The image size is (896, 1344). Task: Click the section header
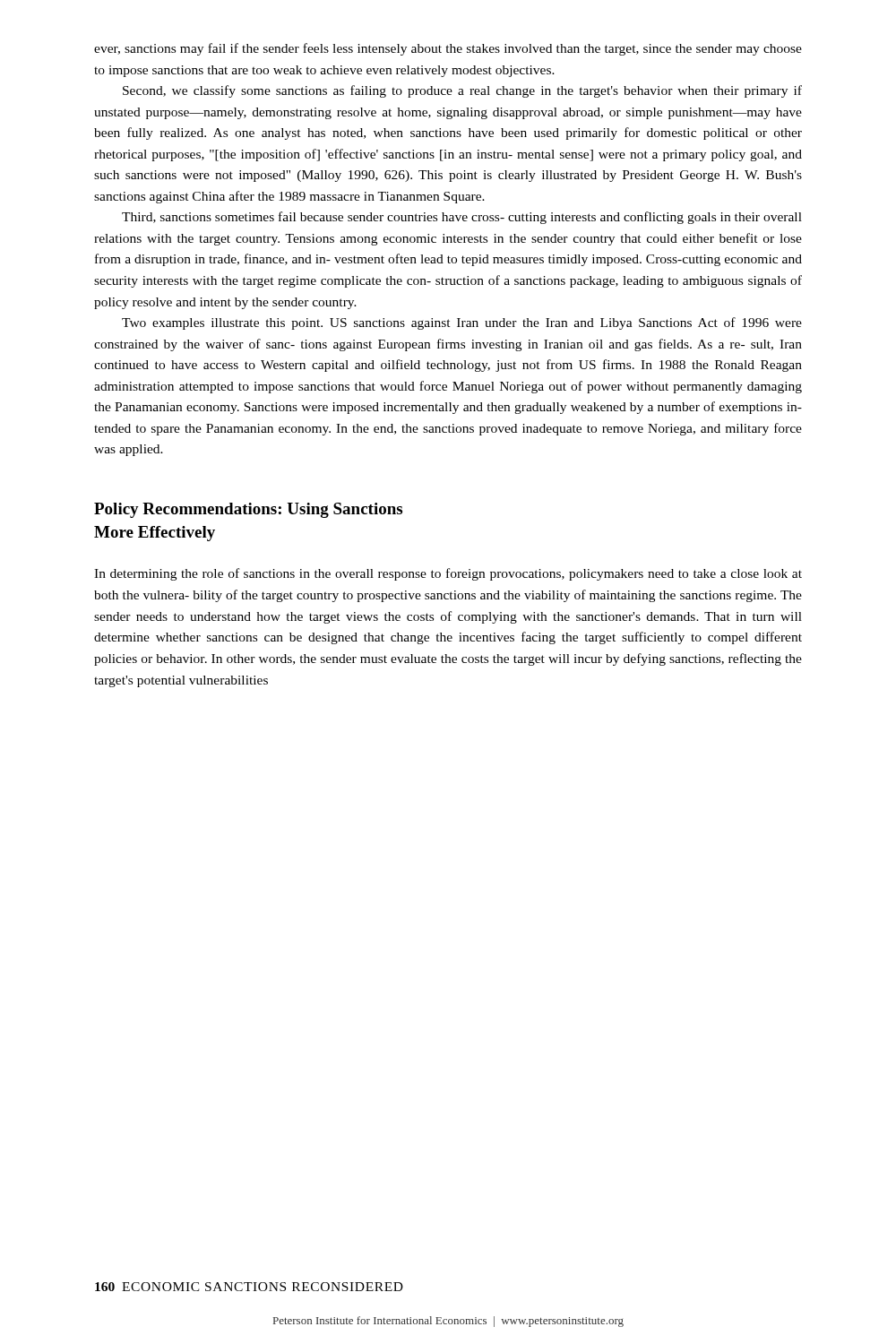tap(249, 520)
